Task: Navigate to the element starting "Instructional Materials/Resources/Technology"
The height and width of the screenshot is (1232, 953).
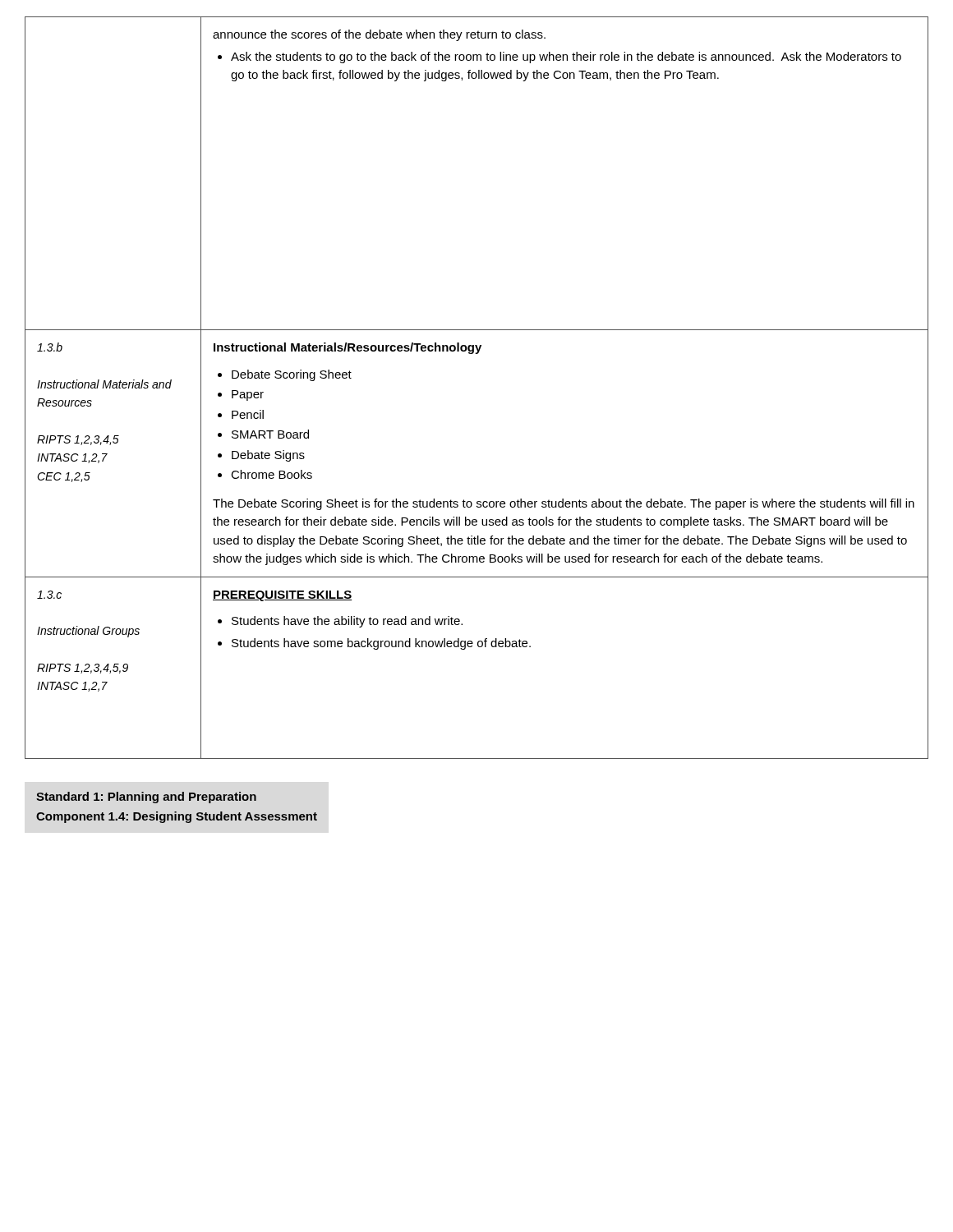Action: coord(347,347)
